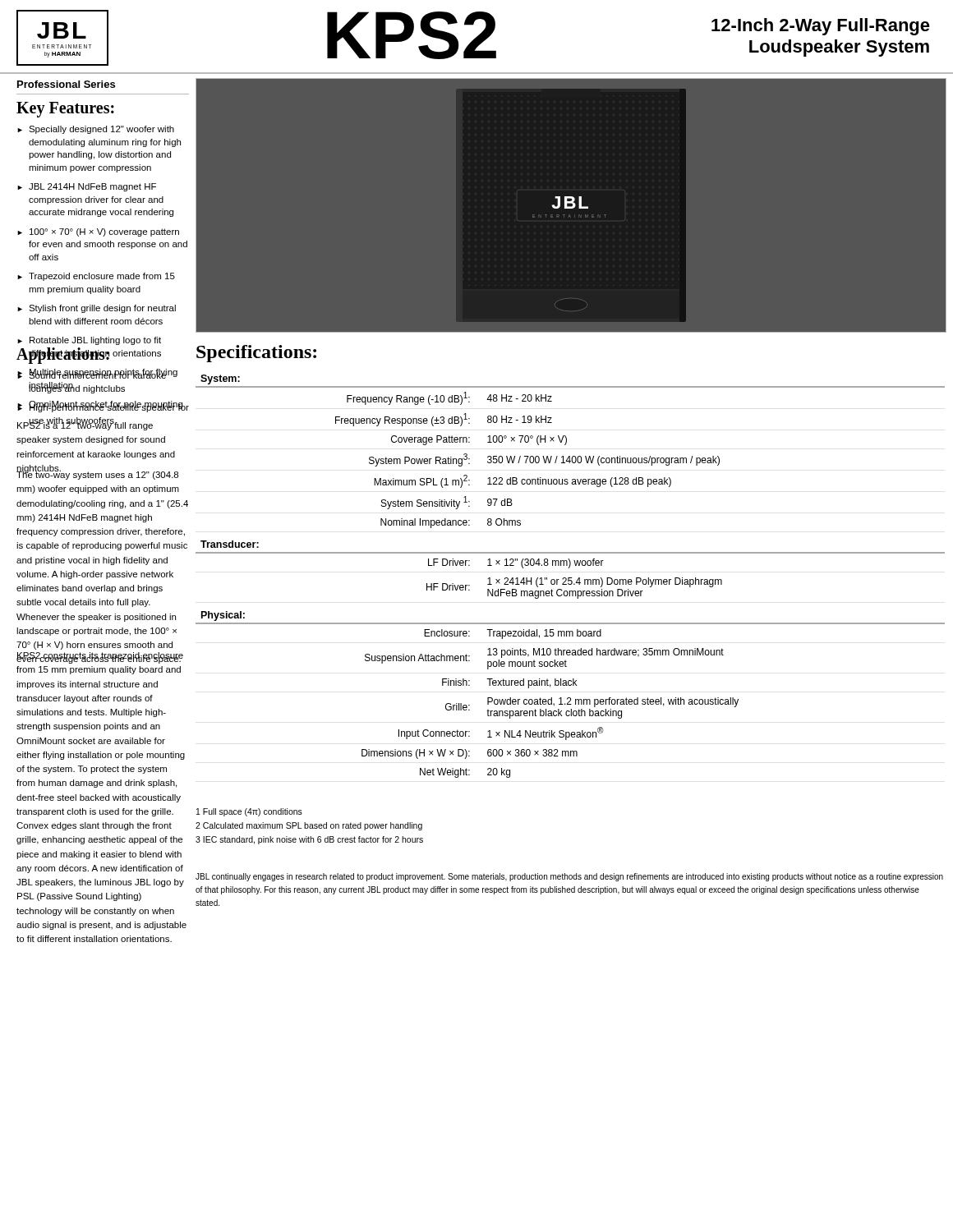This screenshot has width=953, height=1232.
Task: Locate the block of text that opens with "JBL continually engages"
Action: pos(569,890)
